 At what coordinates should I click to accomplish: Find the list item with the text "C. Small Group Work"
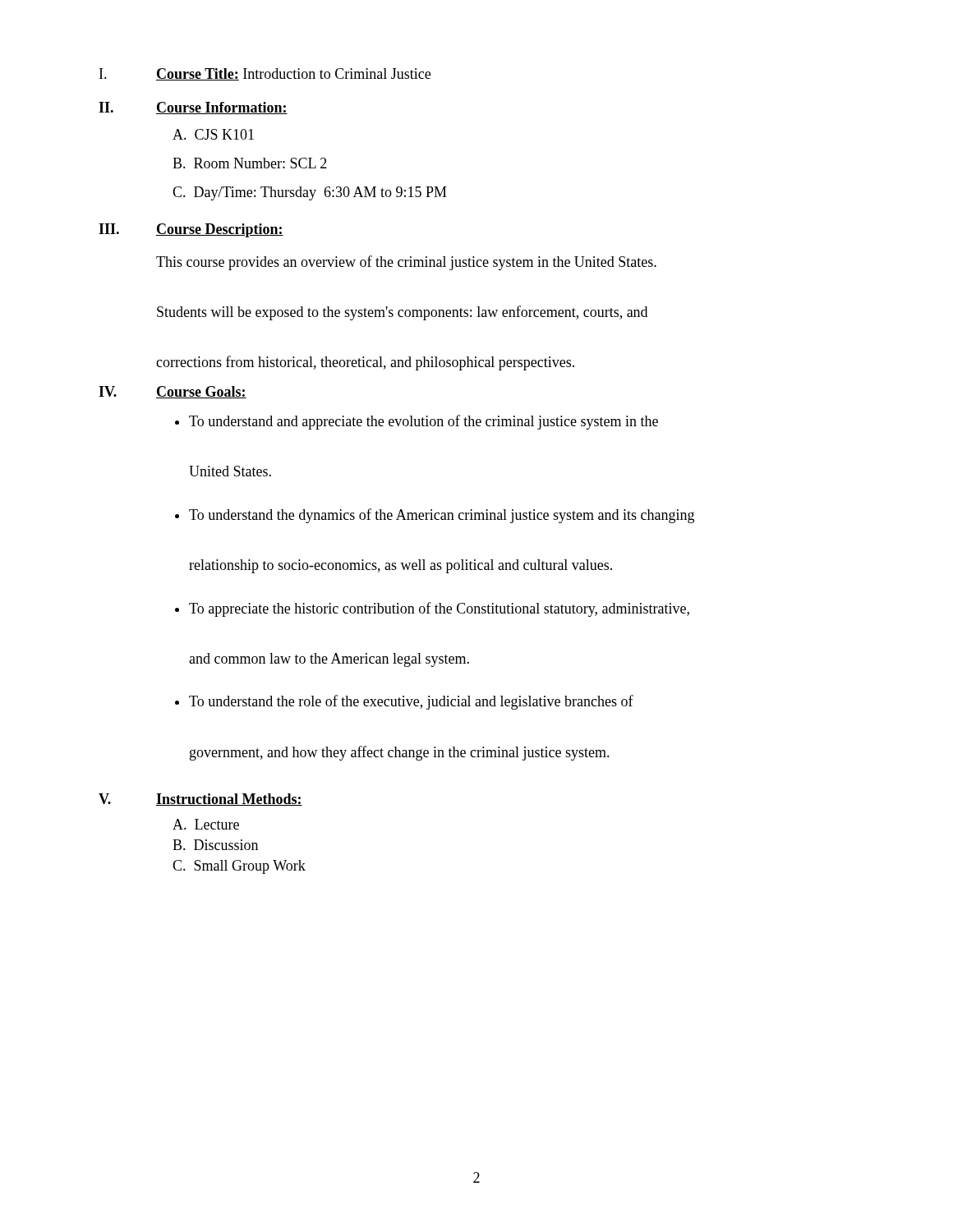point(239,866)
